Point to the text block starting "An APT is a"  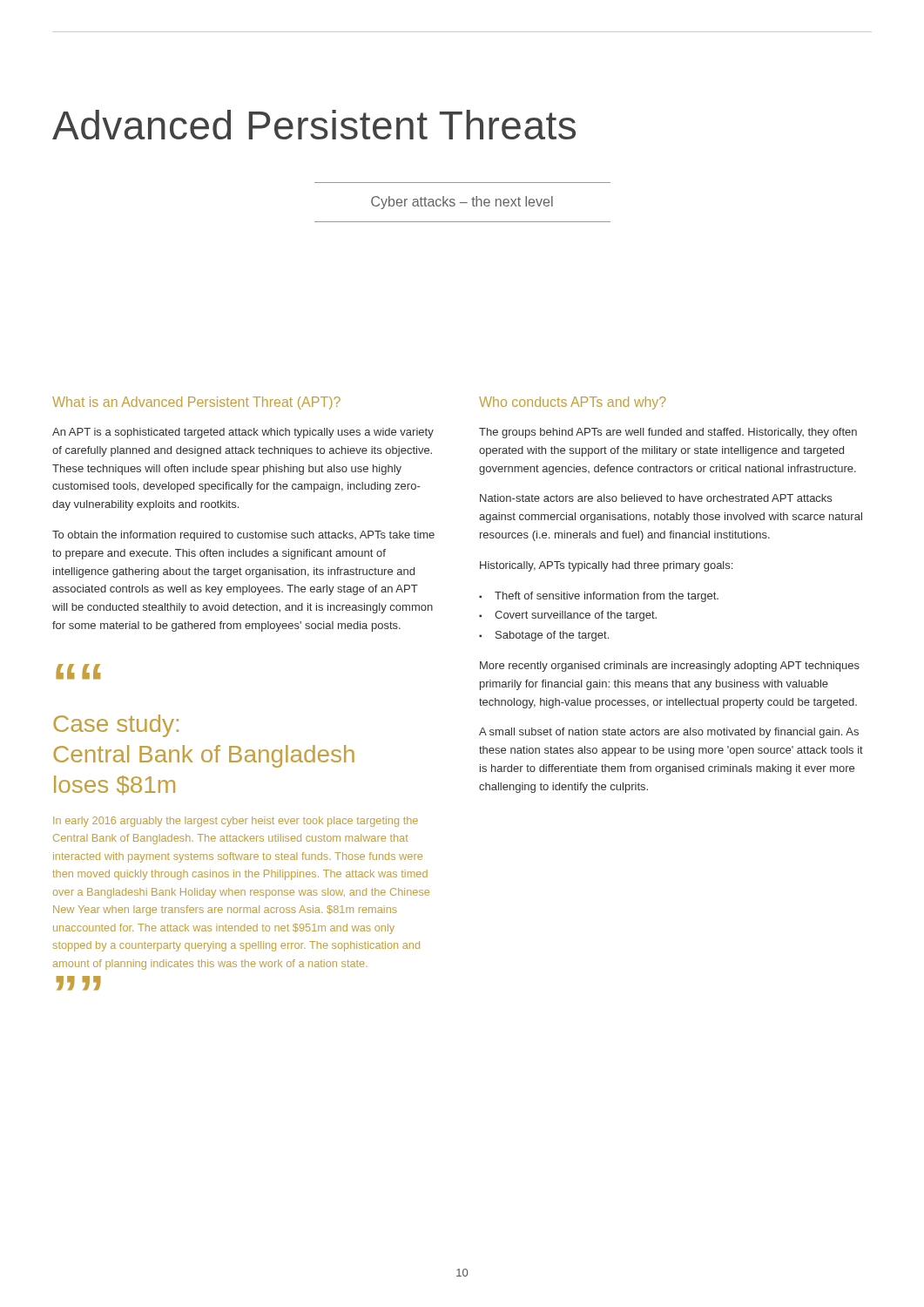(244, 469)
